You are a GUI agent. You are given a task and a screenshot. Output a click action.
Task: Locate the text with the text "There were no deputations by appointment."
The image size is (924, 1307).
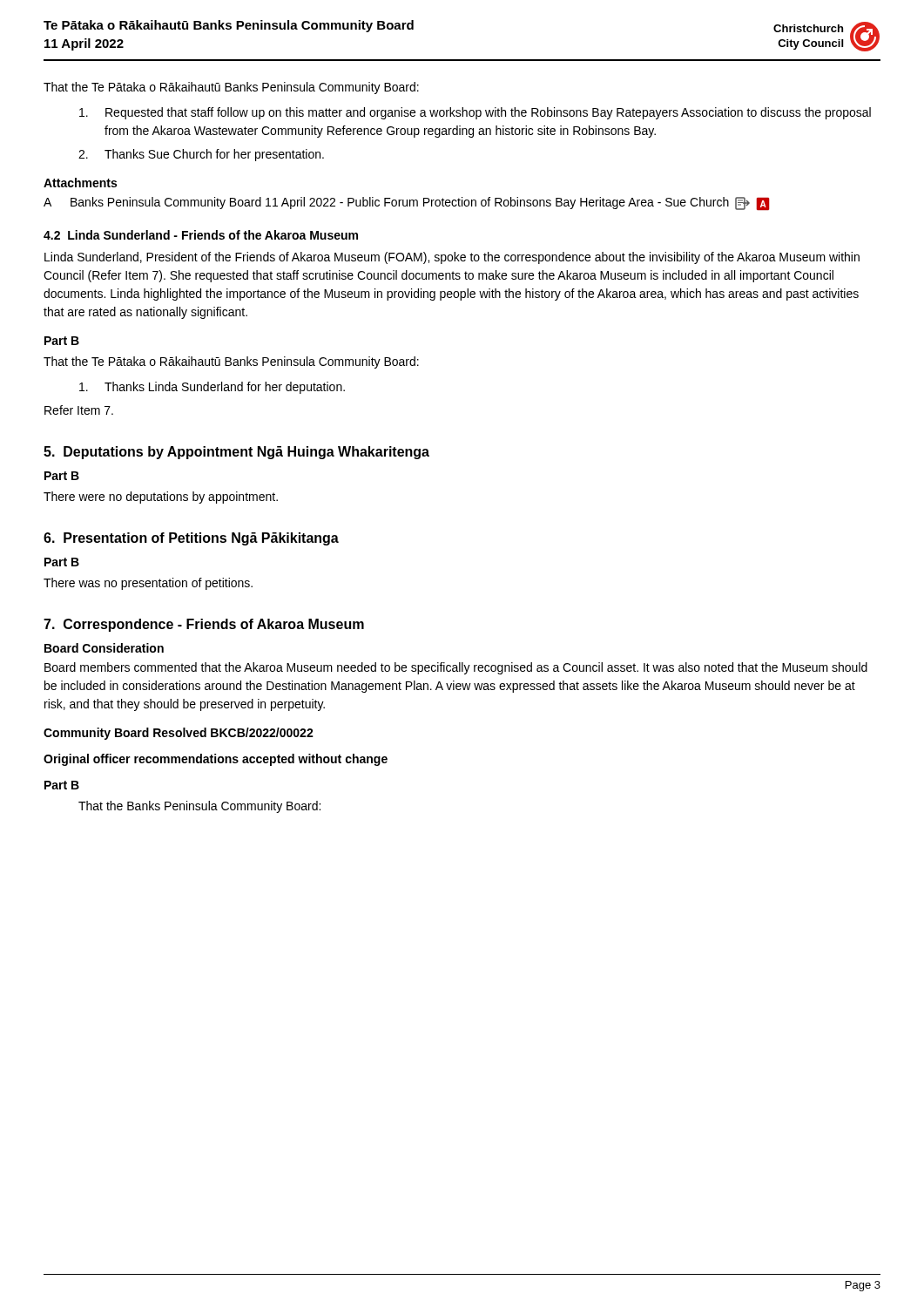[x=161, y=496]
